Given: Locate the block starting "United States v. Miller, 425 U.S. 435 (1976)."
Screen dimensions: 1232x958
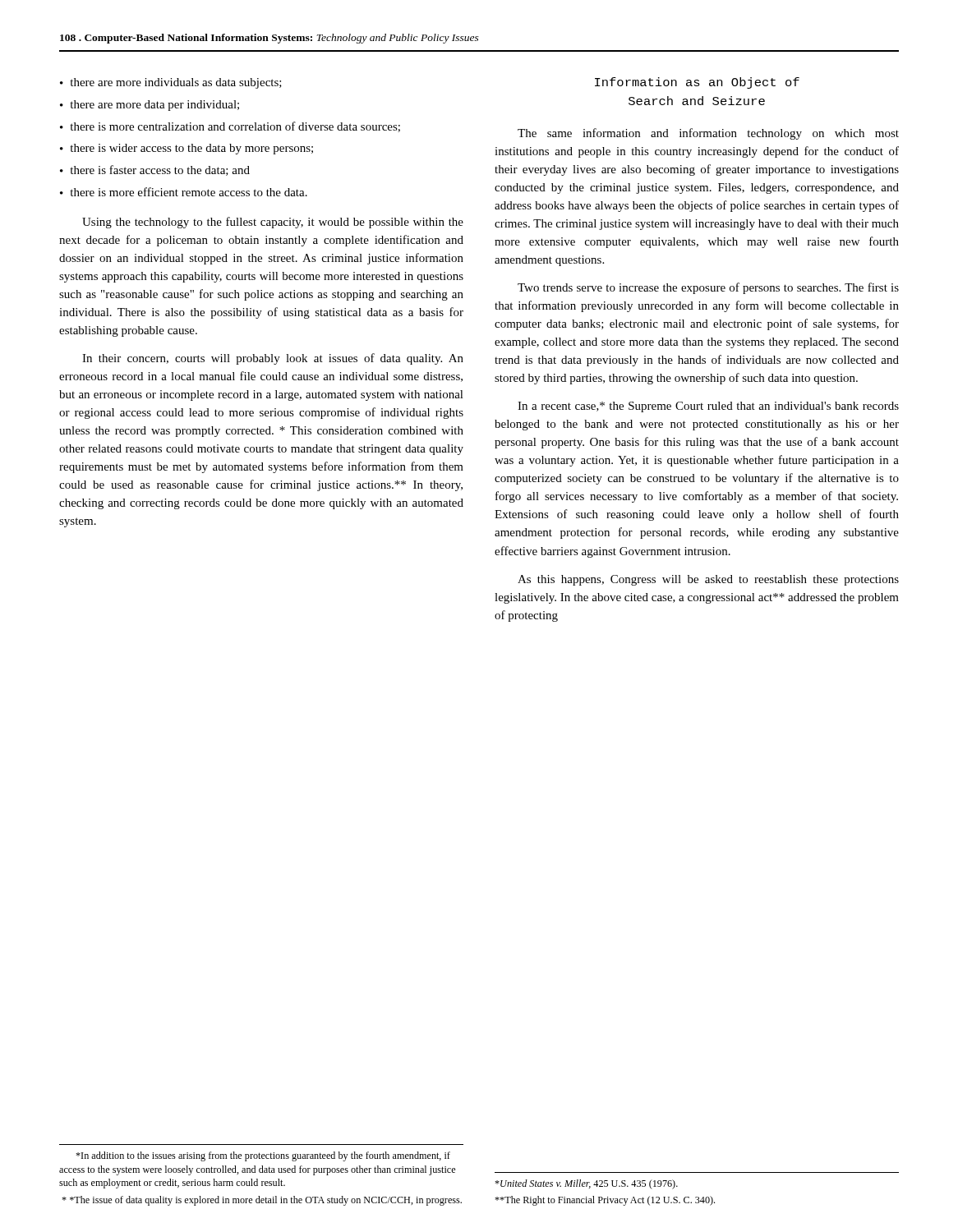Looking at the screenshot, I should click(x=697, y=1192).
